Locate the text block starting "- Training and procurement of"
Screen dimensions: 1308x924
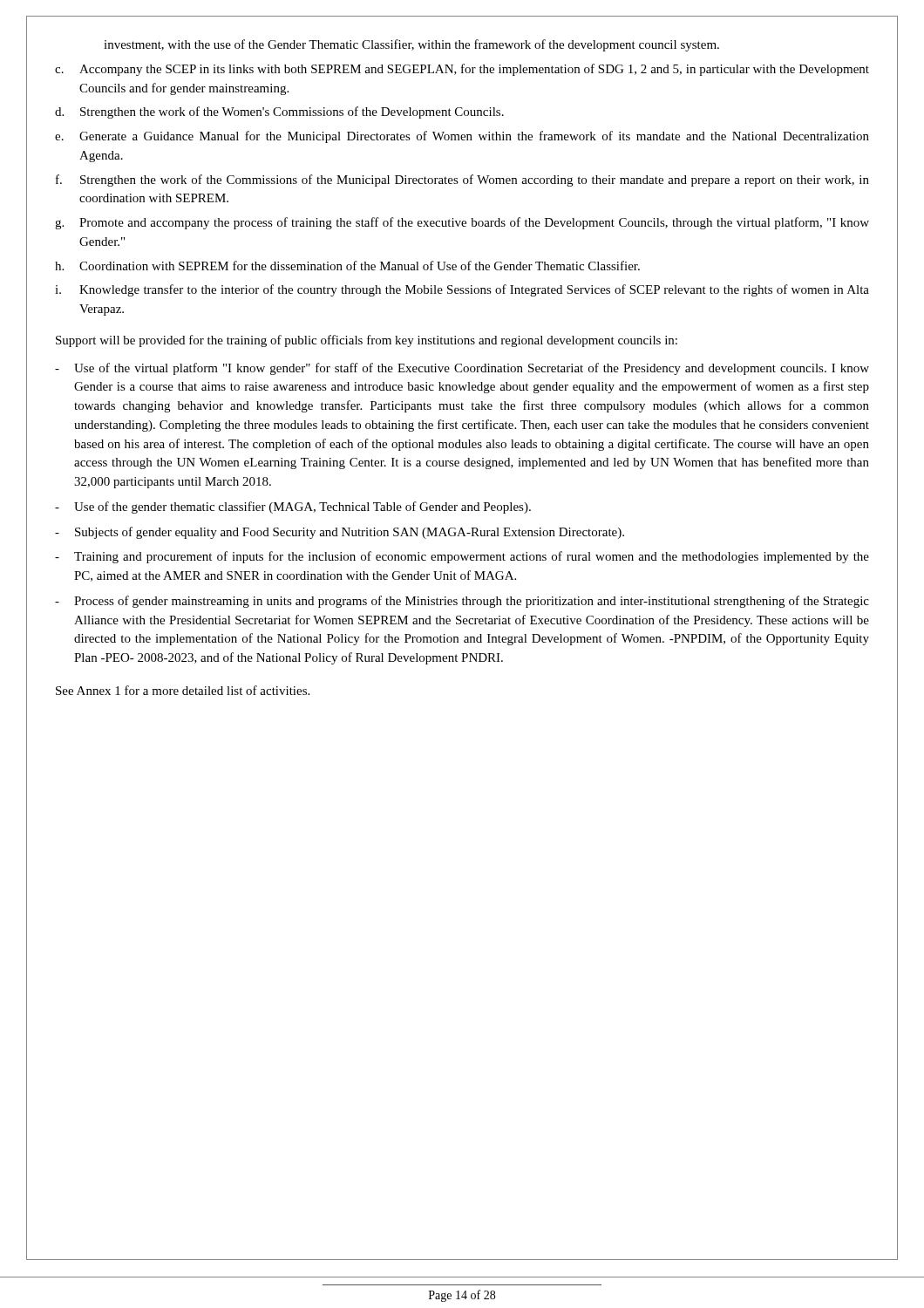coord(462,567)
